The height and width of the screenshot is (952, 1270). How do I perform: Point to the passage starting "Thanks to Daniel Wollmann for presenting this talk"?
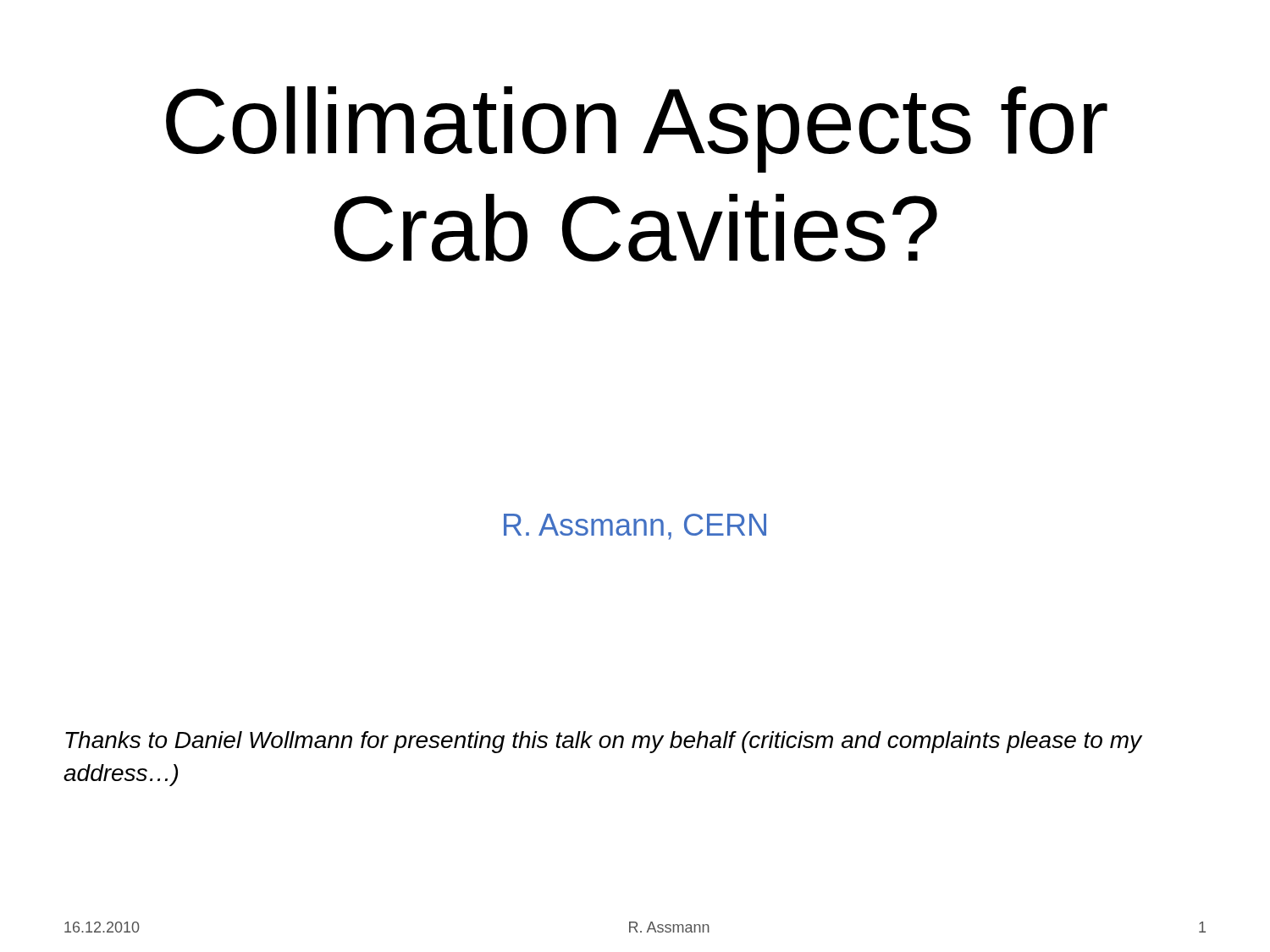[x=602, y=757]
